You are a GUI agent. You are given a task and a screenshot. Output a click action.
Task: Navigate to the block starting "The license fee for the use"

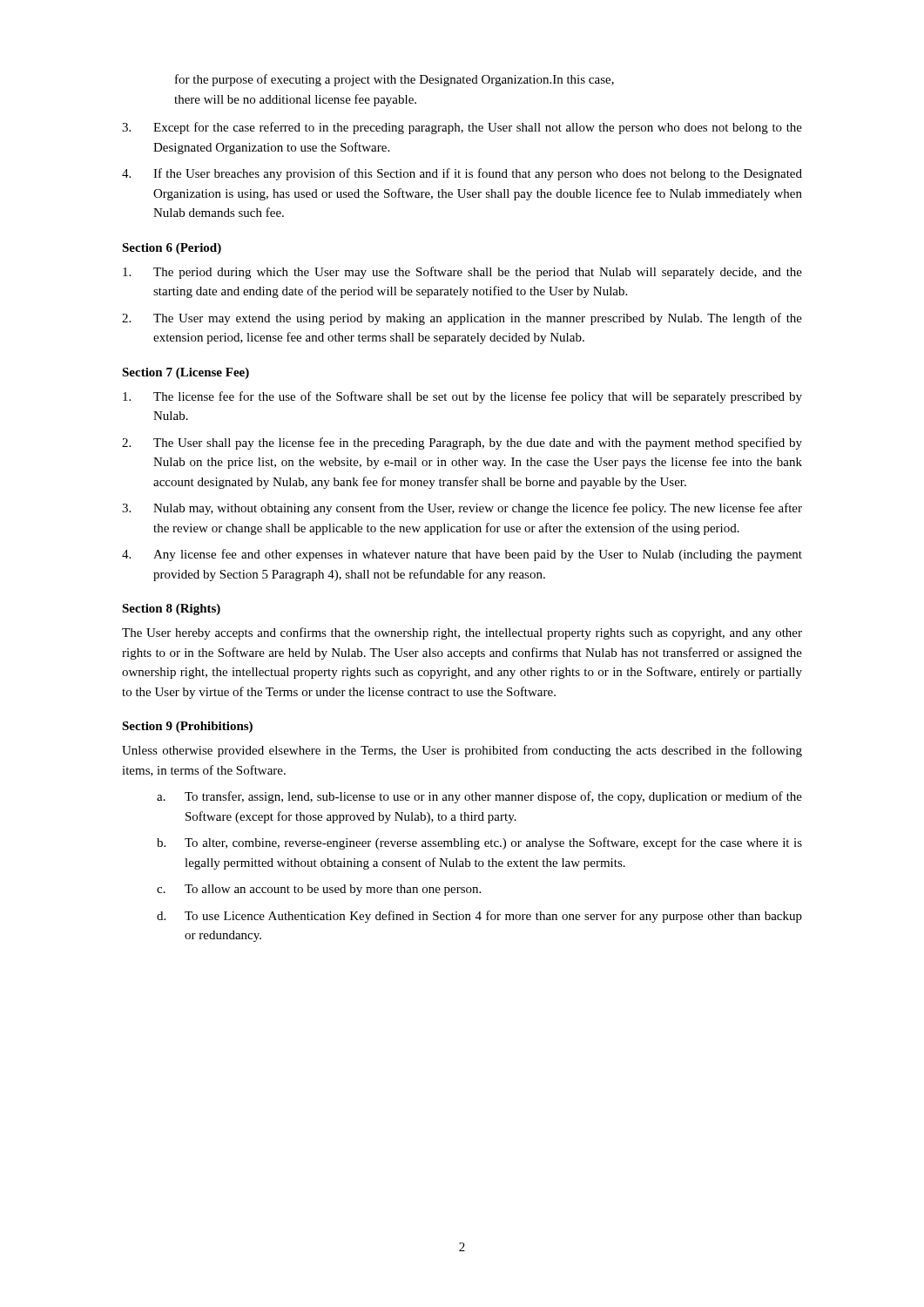coord(462,406)
